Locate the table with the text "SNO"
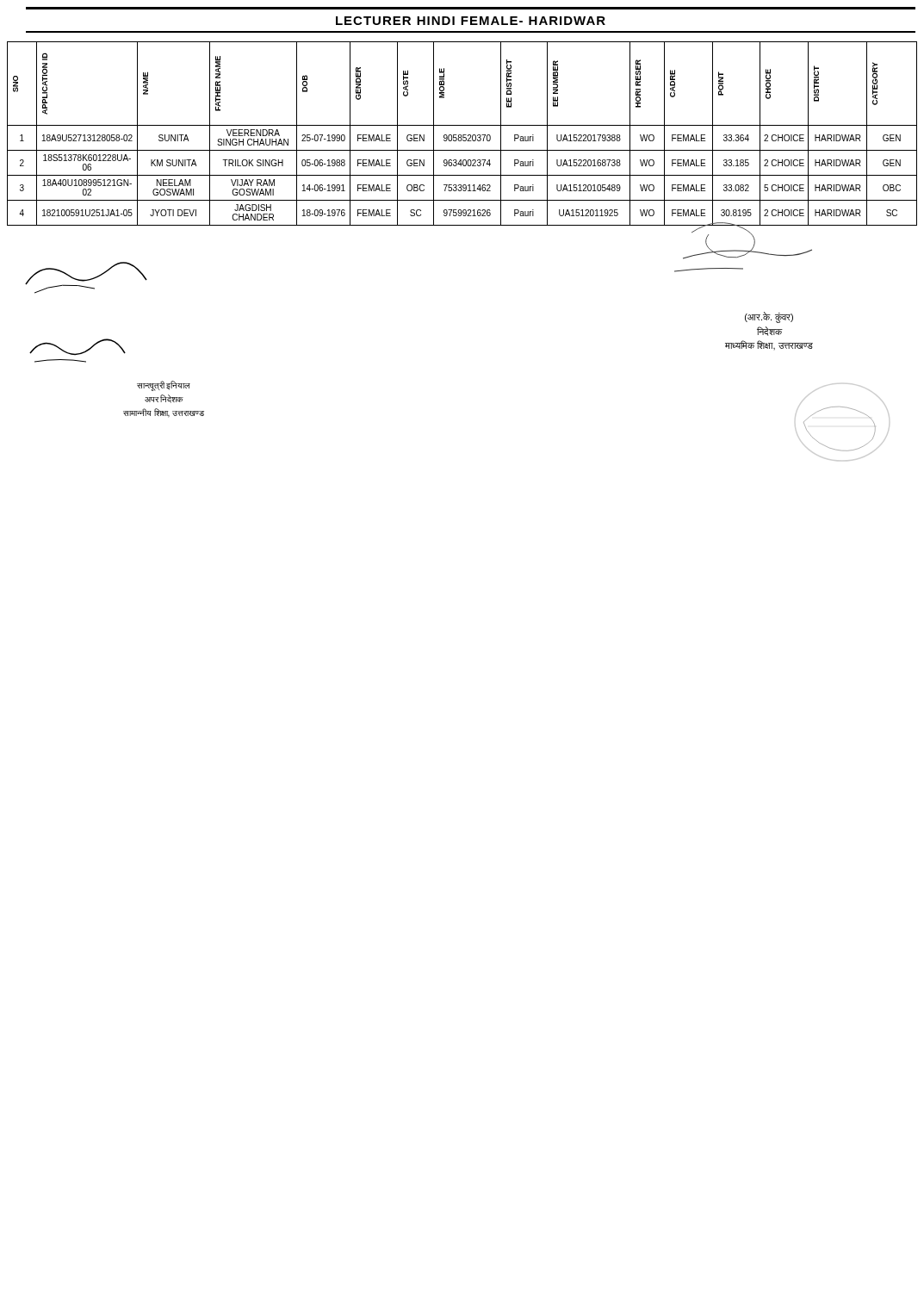 click(x=462, y=134)
